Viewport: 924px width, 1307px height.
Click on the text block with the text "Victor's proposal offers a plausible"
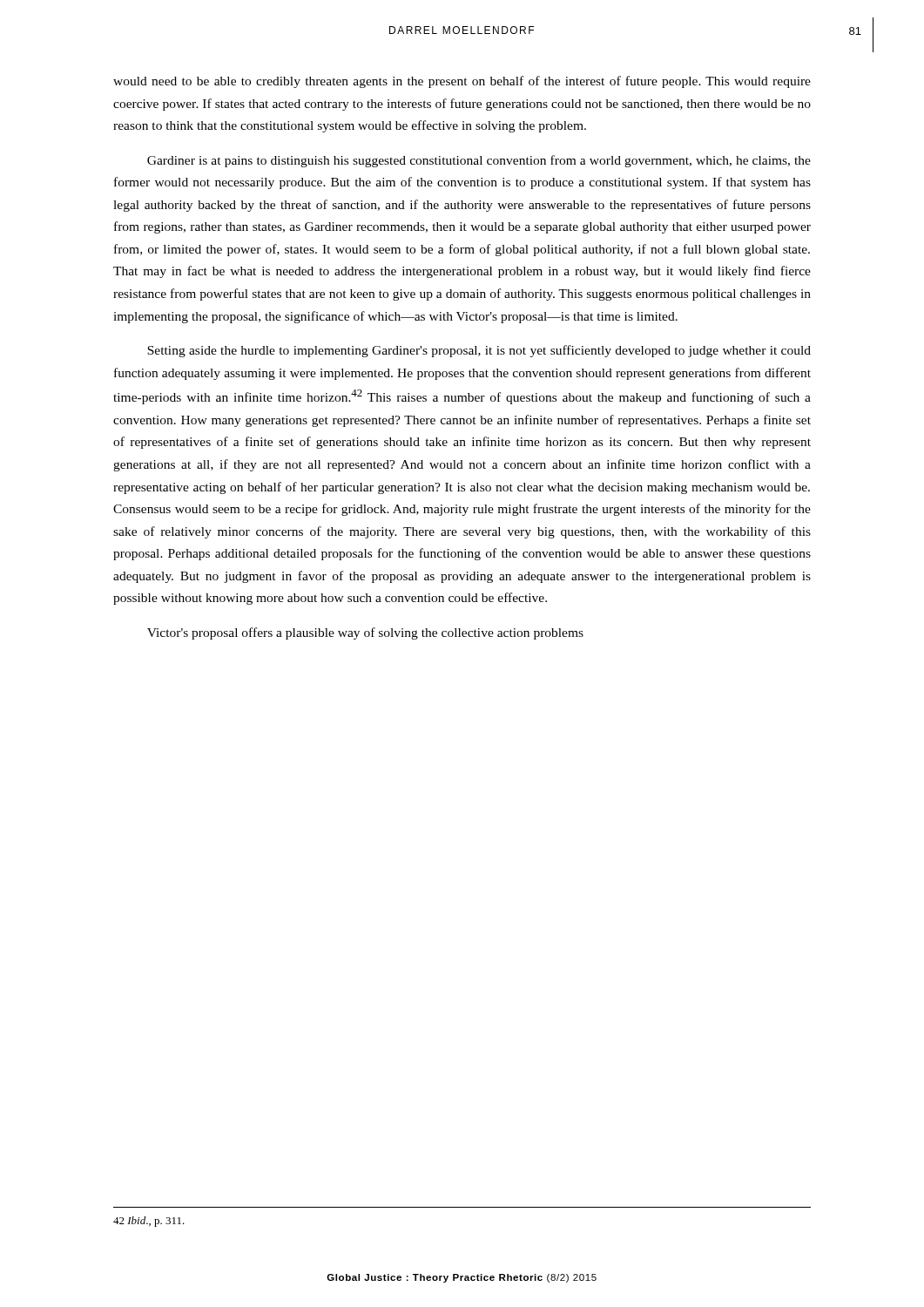462,632
